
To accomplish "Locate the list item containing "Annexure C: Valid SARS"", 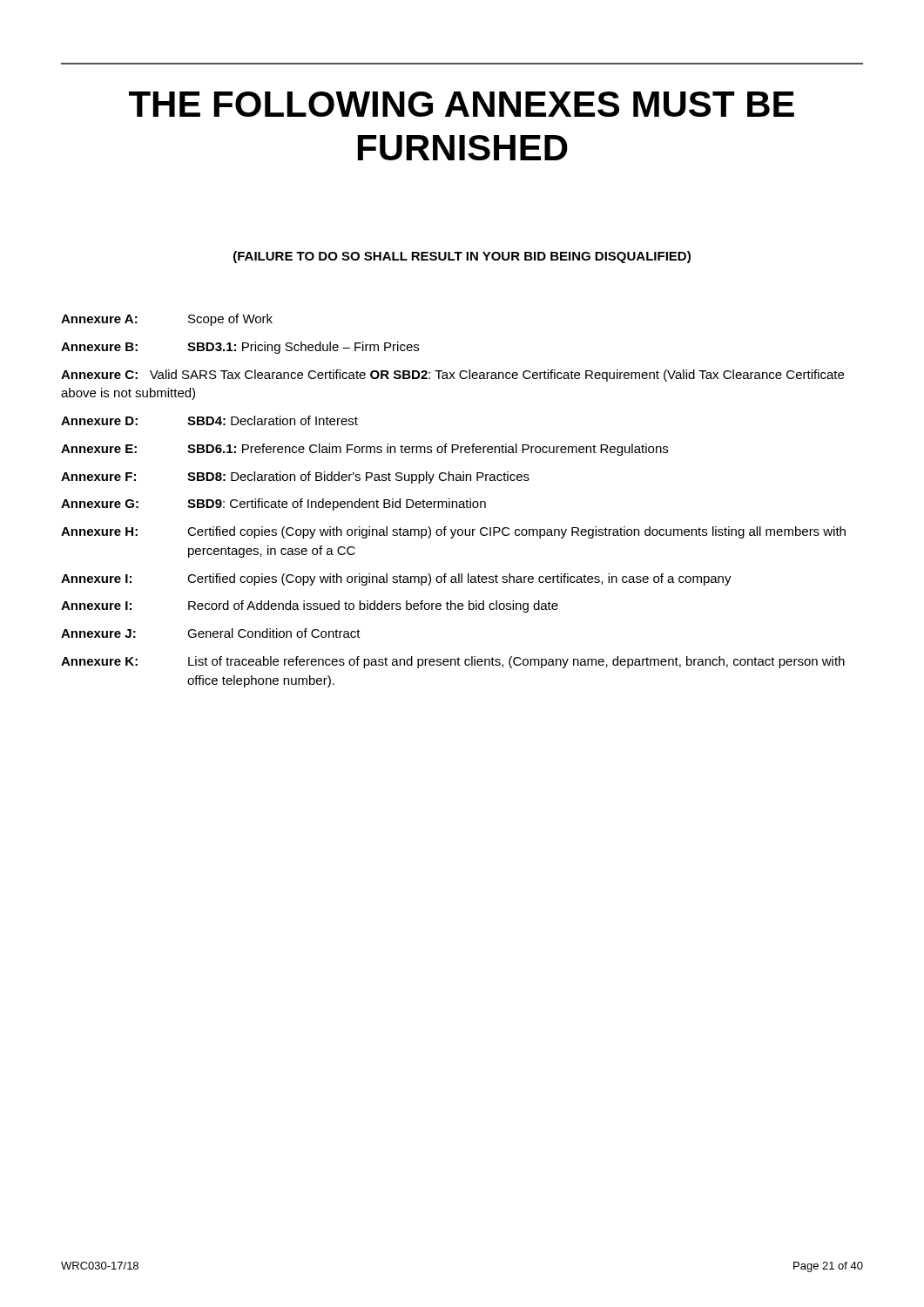I will (453, 383).
